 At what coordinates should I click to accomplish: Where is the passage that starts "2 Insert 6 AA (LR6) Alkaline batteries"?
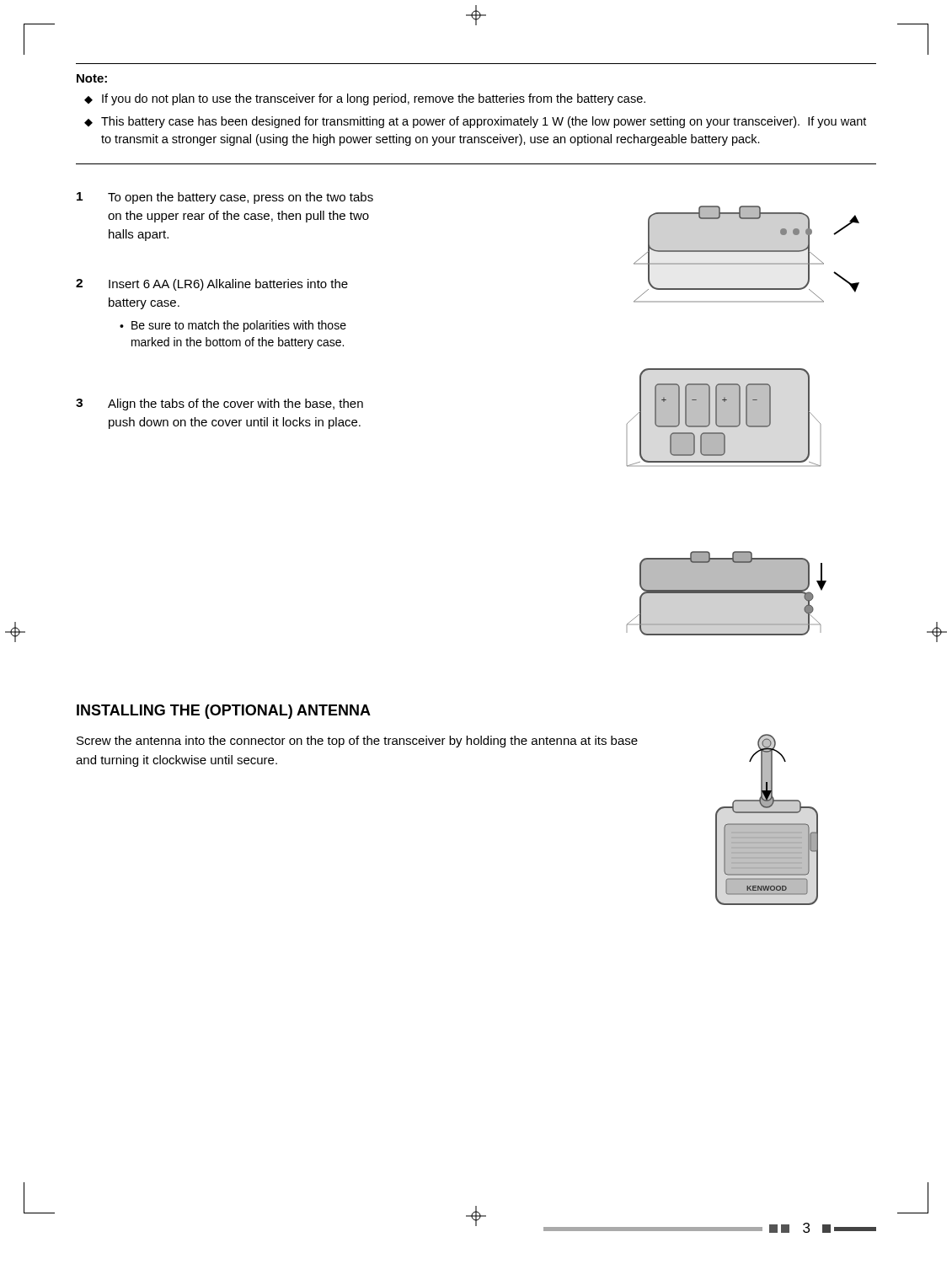coord(231,319)
